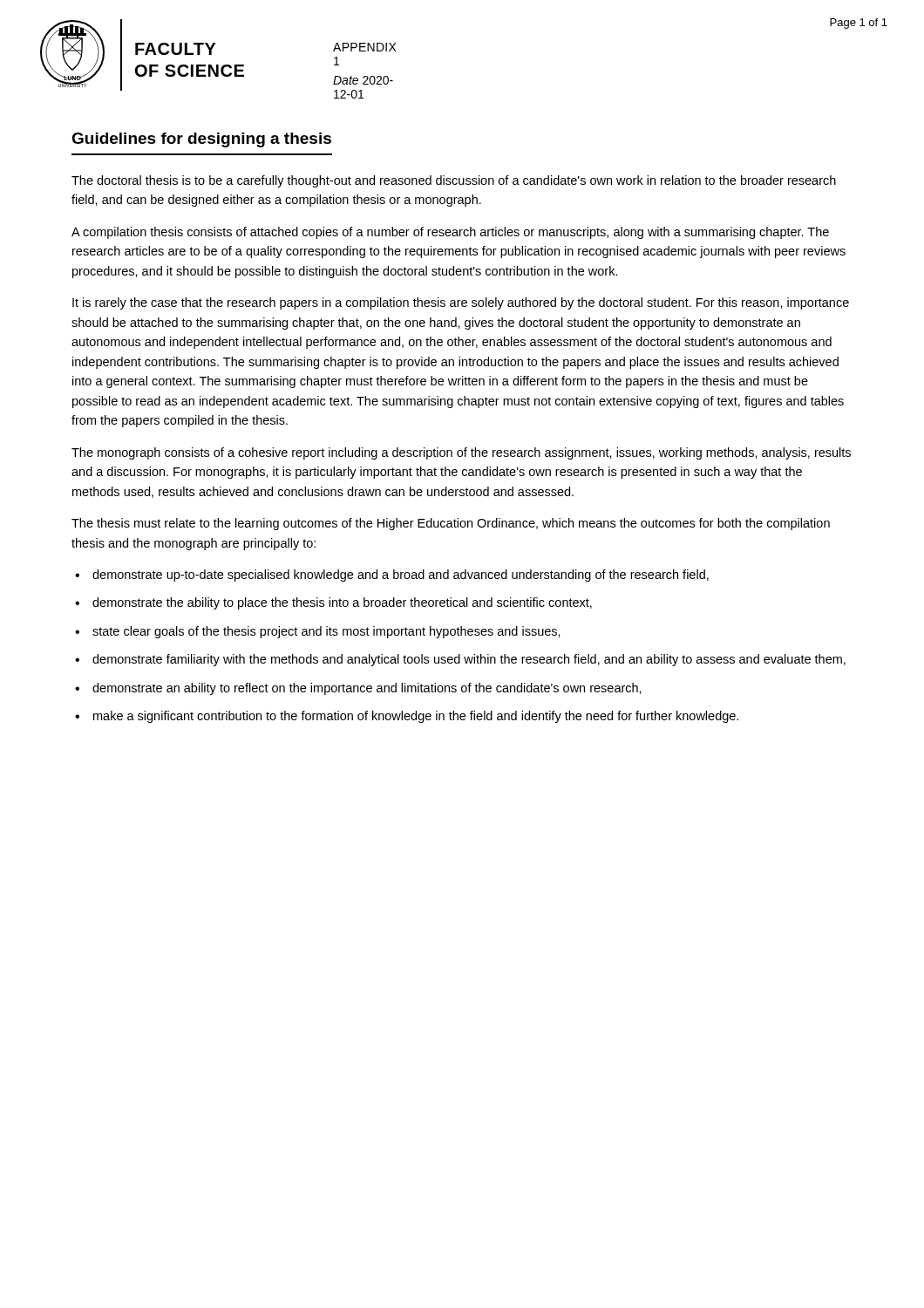
Task: Select the text block starting "A compilation thesis consists of attached copies"
Action: click(459, 252)
